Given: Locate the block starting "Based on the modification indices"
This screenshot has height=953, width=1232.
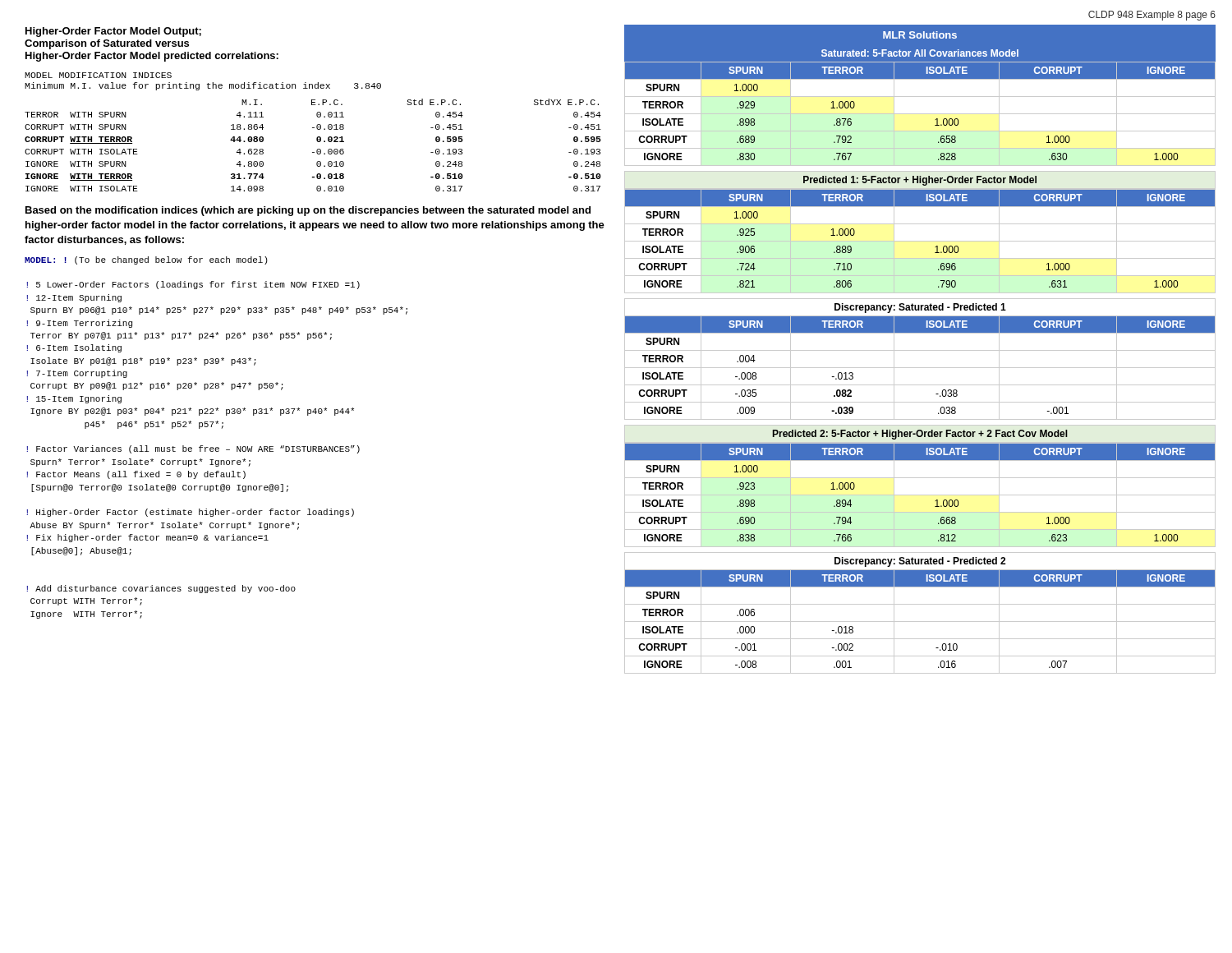Looking at the screenshot, I should (x=314, y=225).
